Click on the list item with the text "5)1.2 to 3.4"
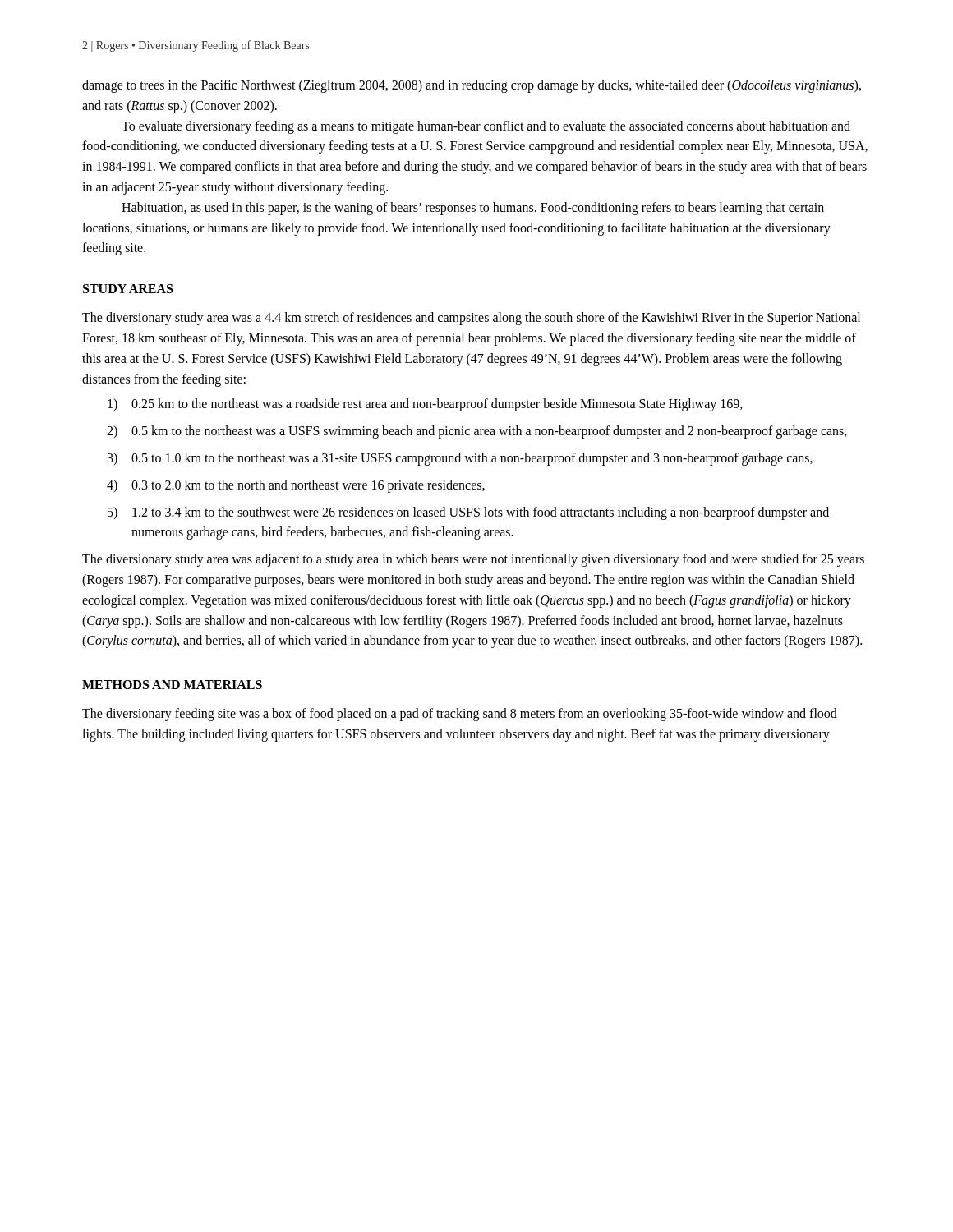Screen dimensions: 1232x953 tap(501, 523)
